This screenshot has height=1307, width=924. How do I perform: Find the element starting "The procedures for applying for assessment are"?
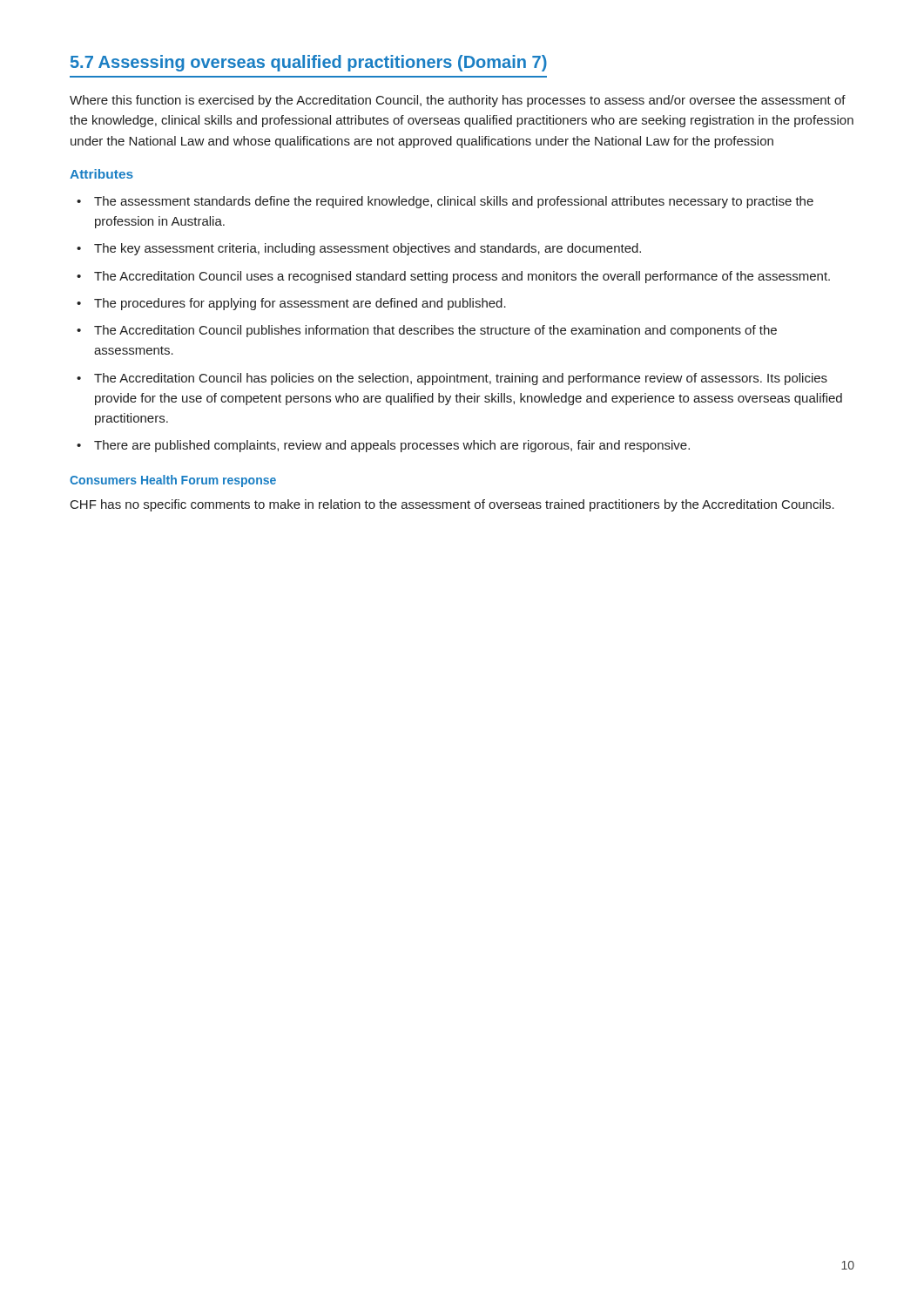click(x=462, y=303)
